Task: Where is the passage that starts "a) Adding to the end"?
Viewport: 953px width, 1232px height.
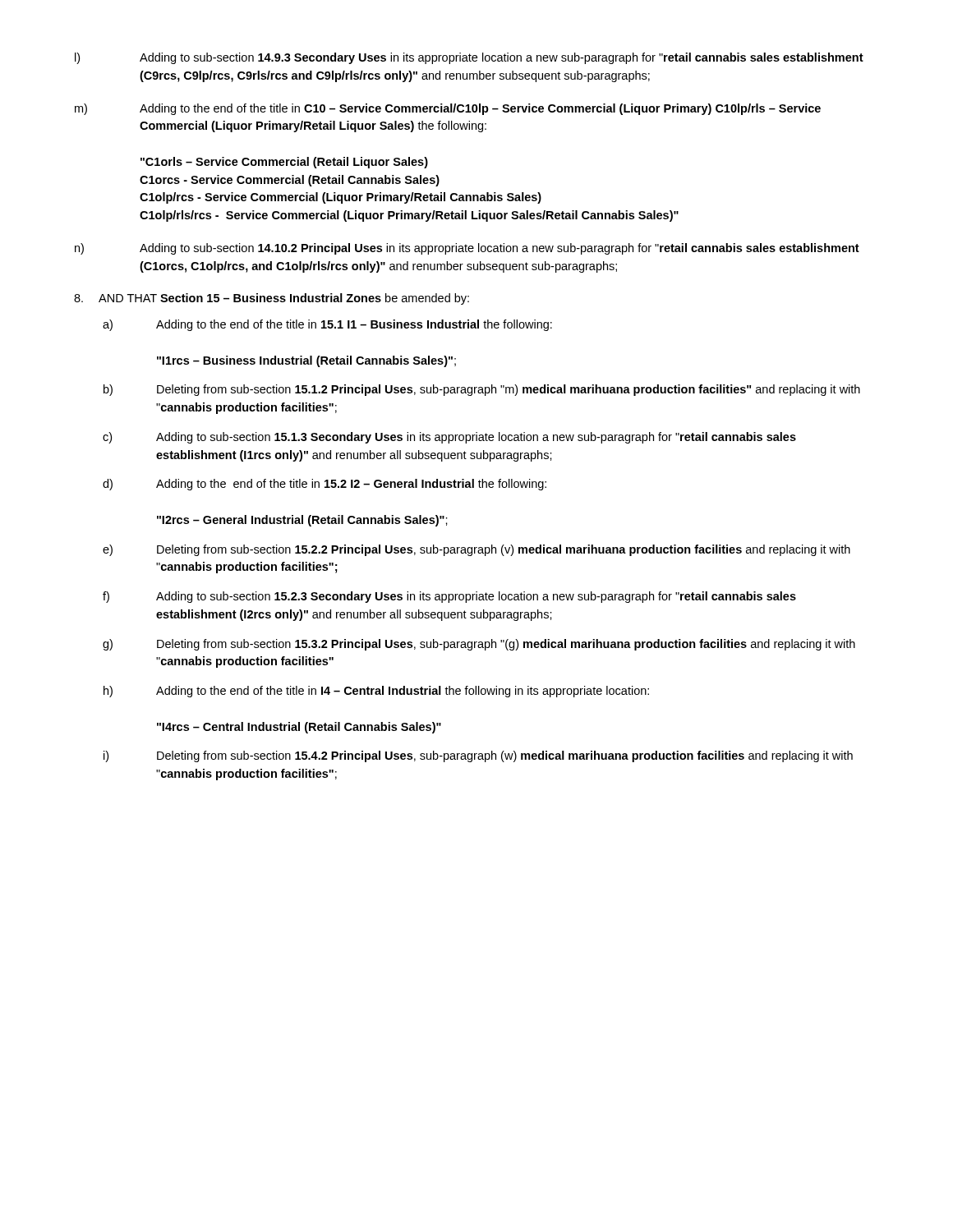Action: (x=327, y=325)
